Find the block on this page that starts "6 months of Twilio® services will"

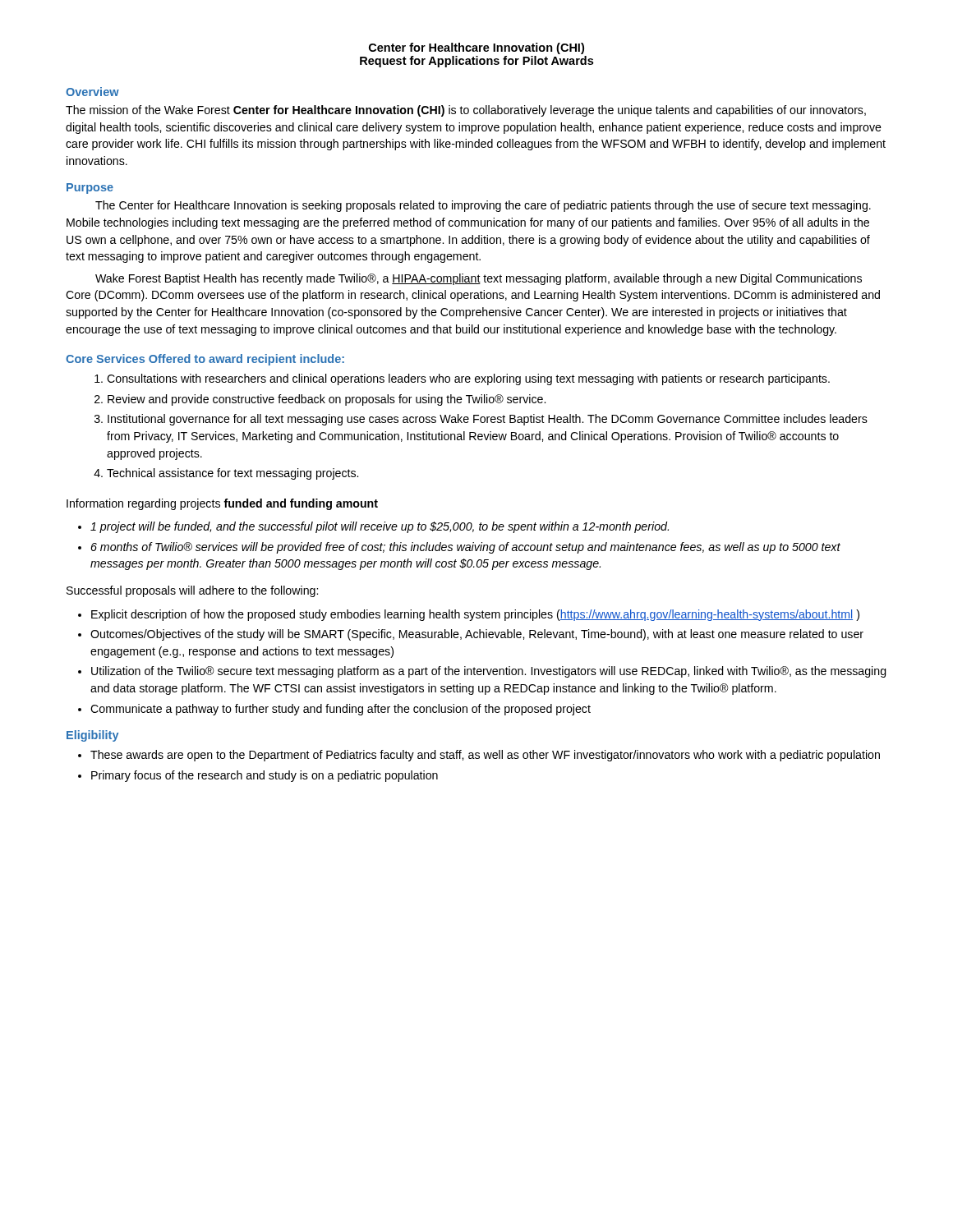[465, 555]
